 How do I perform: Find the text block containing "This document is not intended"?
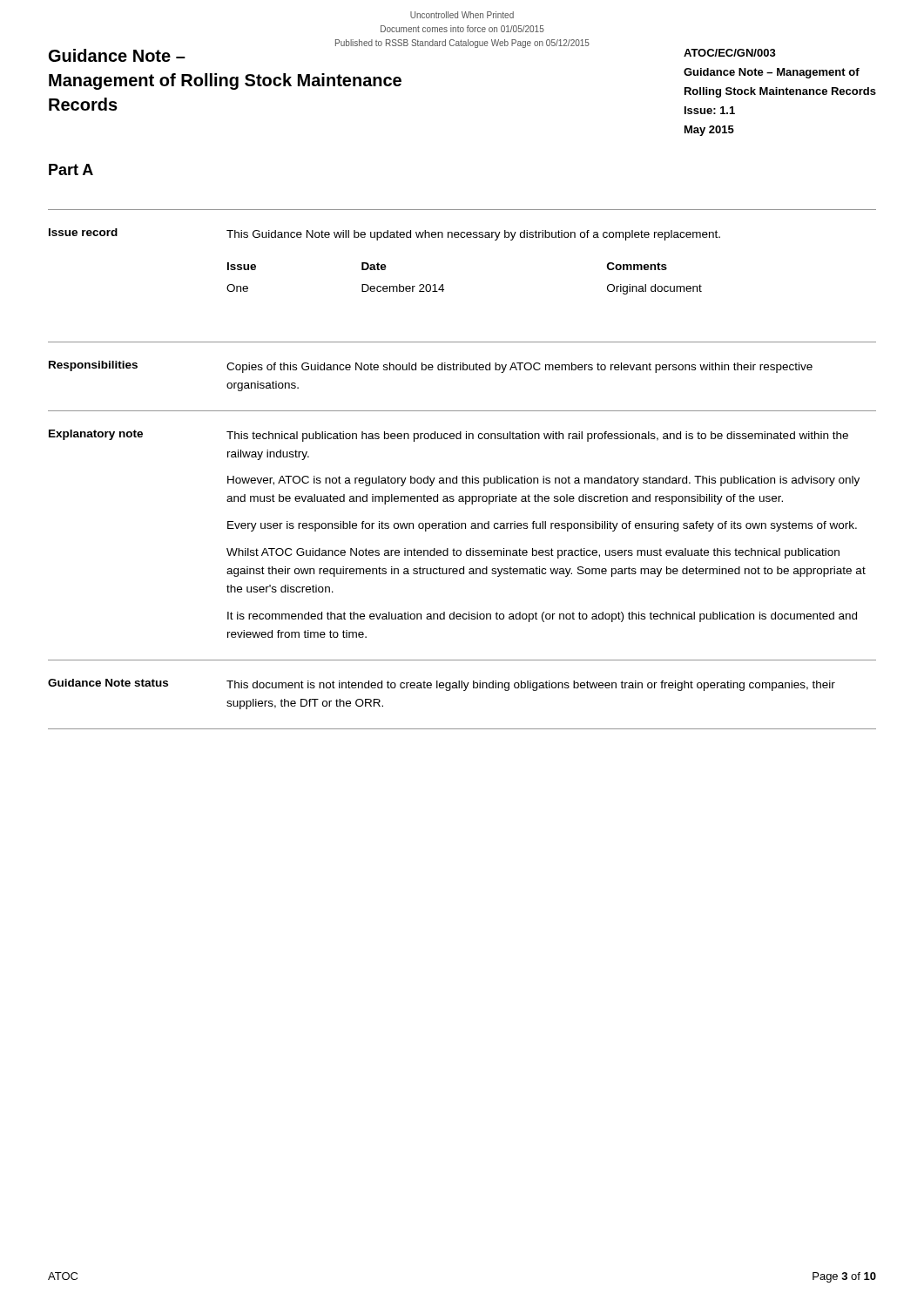point(551,694)
